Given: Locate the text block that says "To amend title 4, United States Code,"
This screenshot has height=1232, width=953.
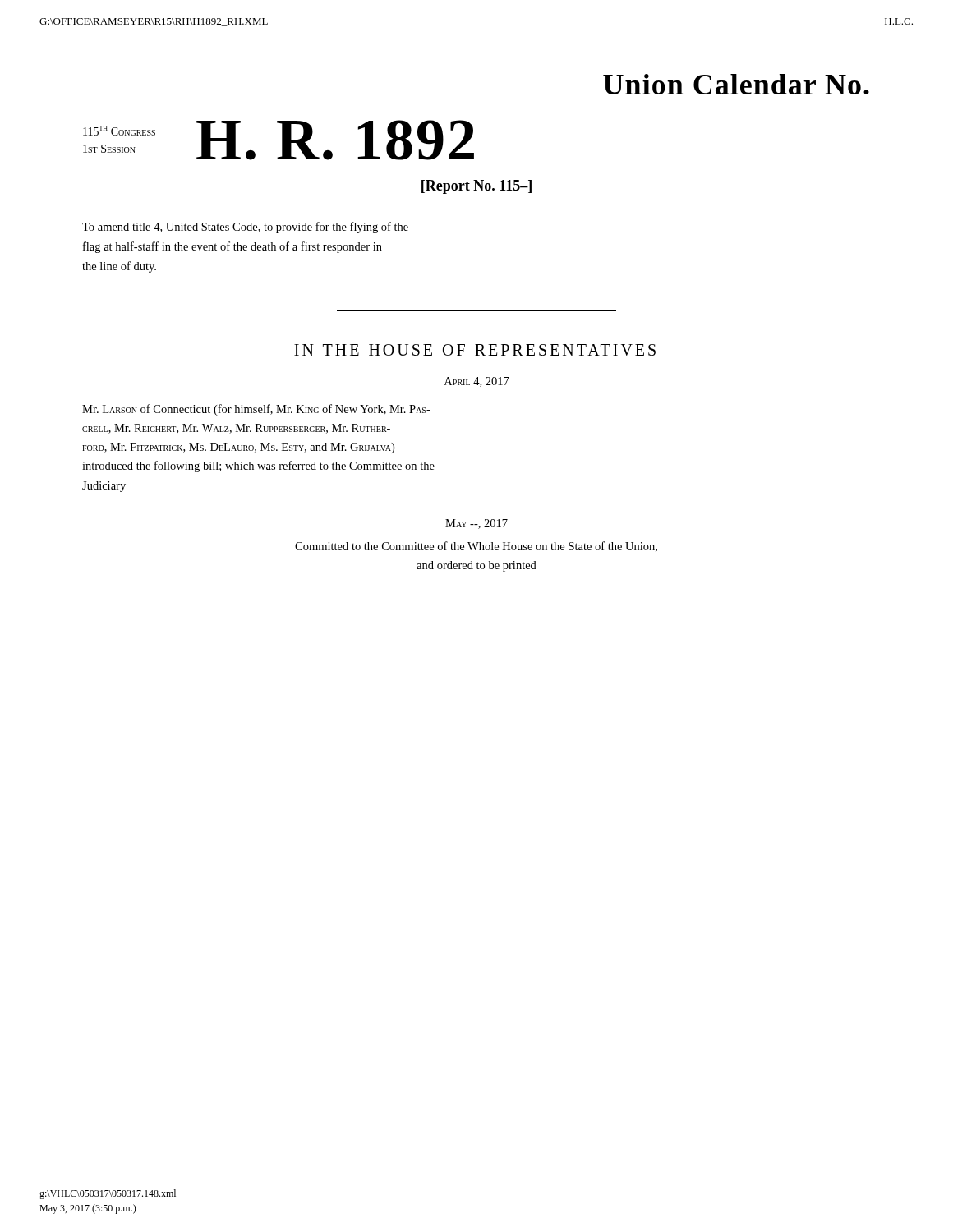Looking at the screenshot, I should tap(245, 247).
